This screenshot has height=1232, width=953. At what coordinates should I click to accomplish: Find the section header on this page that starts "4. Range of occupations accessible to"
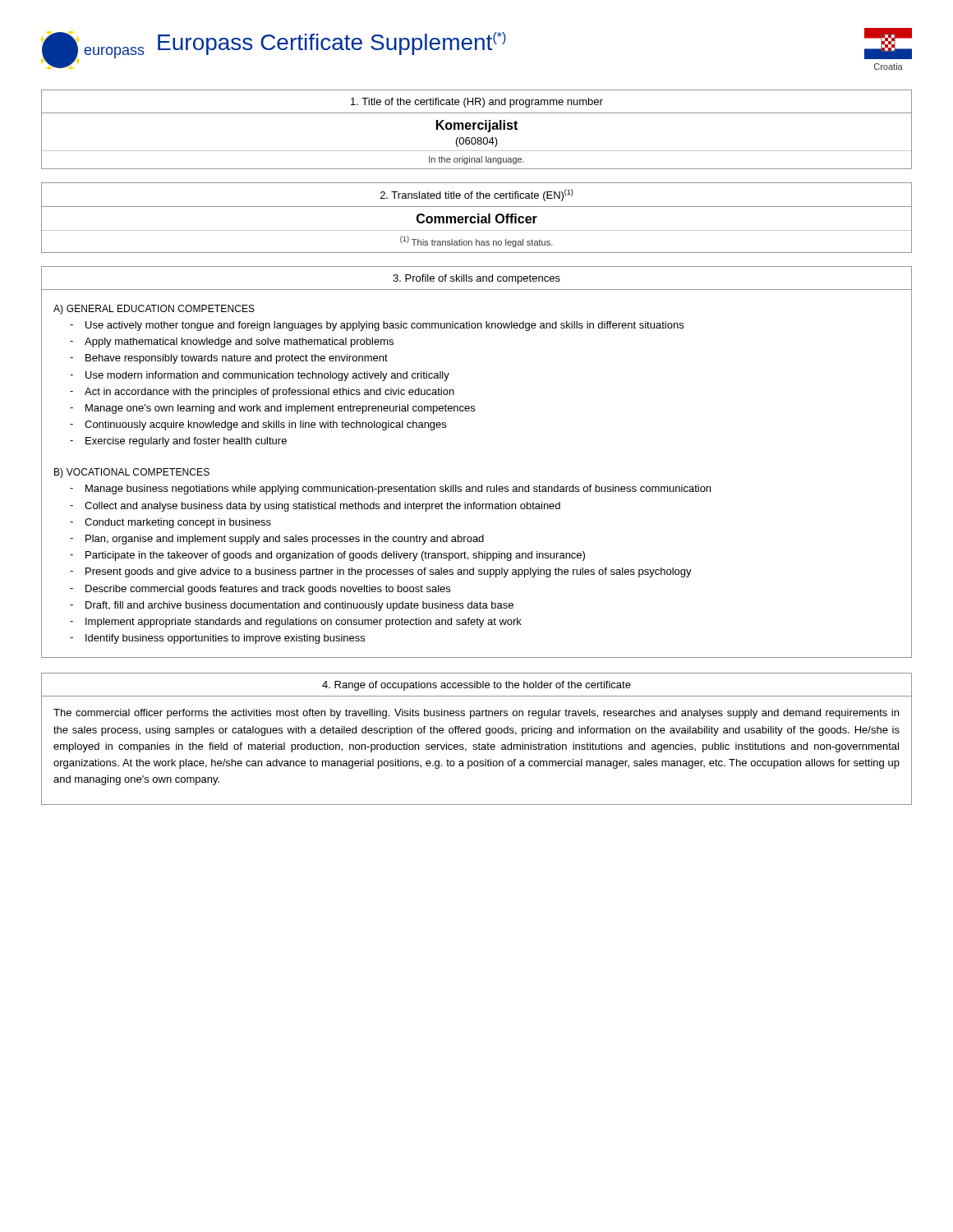[476, 685]
